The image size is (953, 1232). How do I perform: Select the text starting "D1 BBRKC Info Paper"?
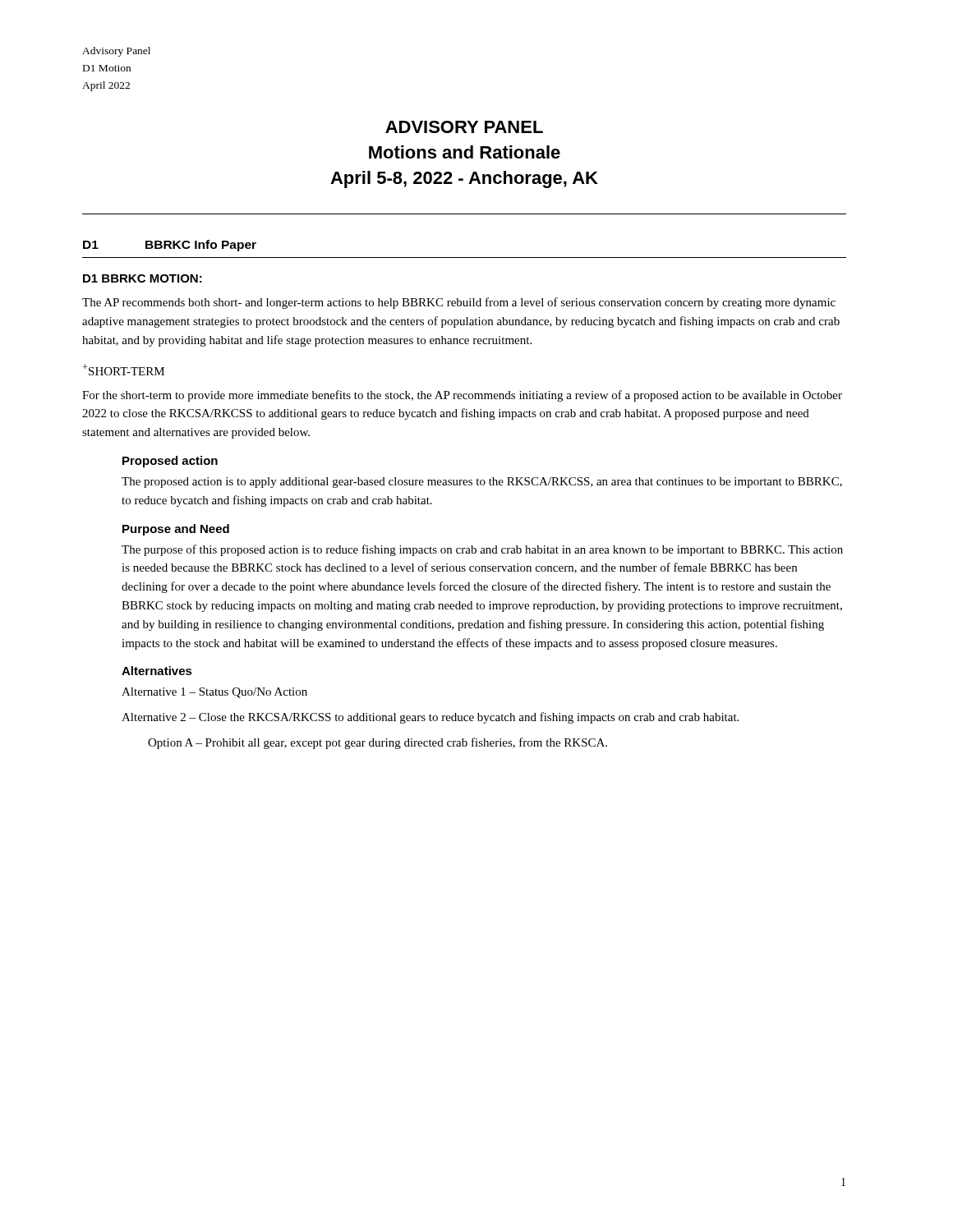coord(169,245)
